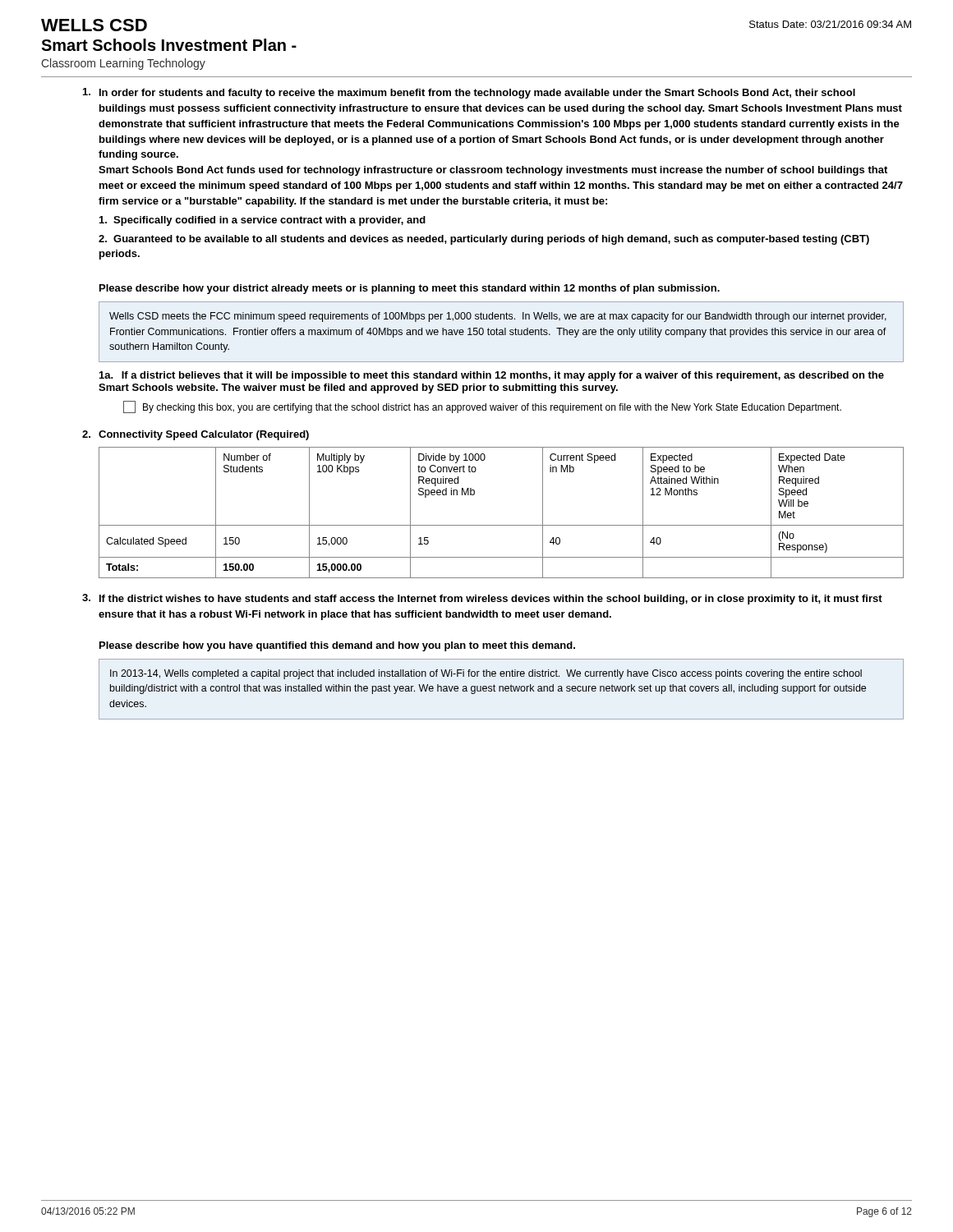Screen dimensions: 1232x953
Task: Click on the table containing "Multiply by 100 Kbps"
Action: 501,513
